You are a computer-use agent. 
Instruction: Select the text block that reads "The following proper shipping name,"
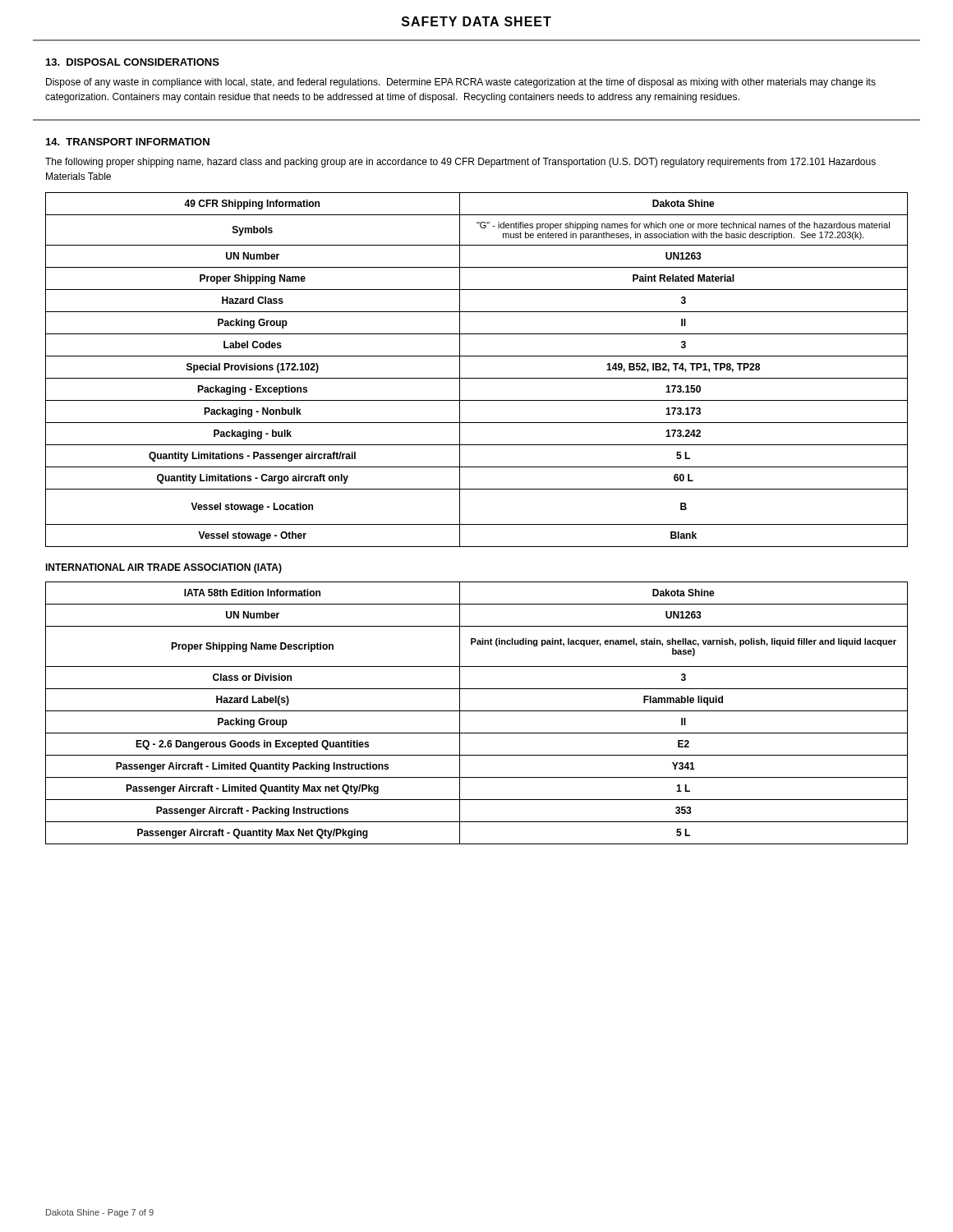tap(461, 169)
